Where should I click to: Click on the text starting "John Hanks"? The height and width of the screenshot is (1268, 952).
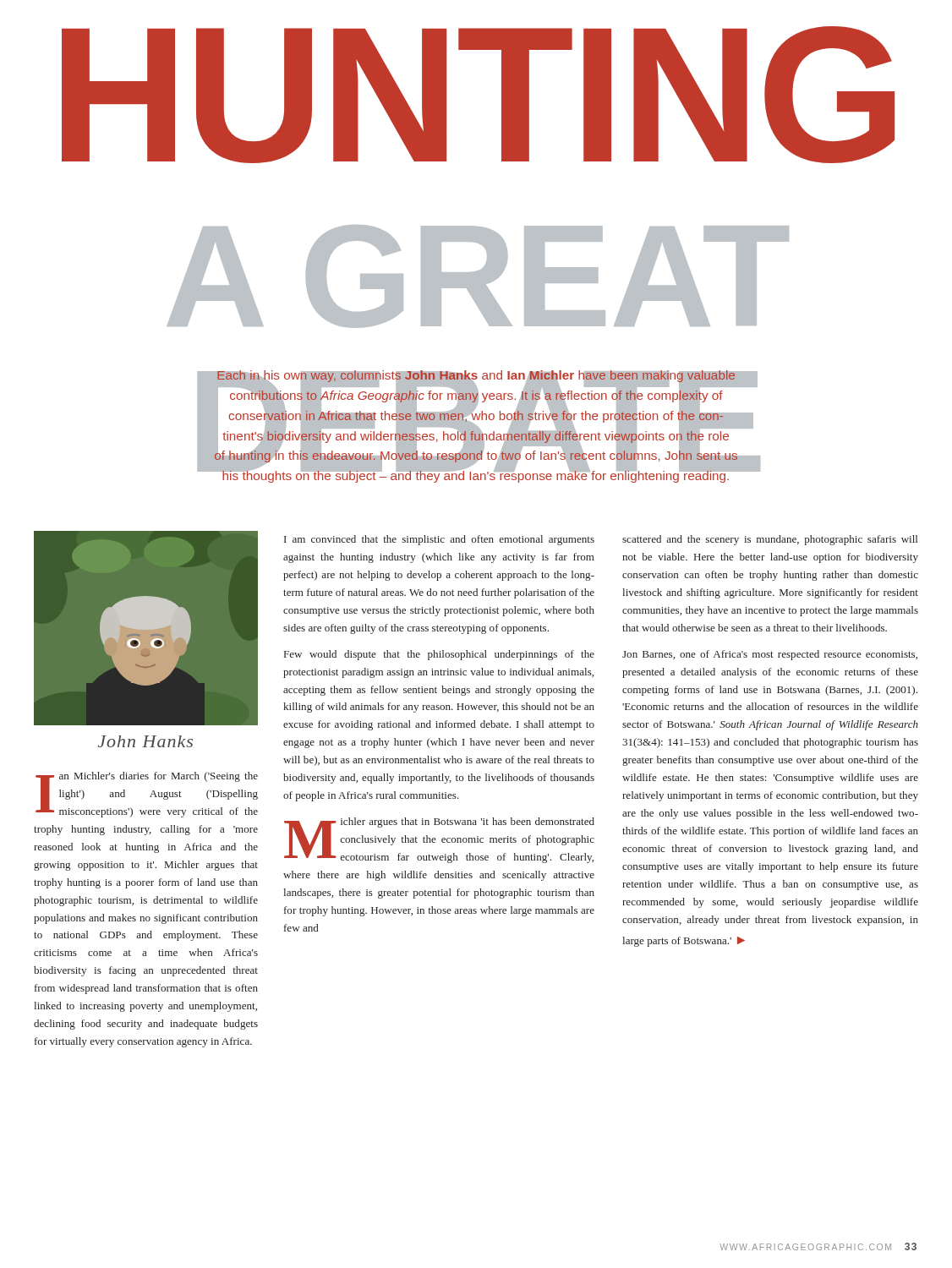[x=146, y=741]
